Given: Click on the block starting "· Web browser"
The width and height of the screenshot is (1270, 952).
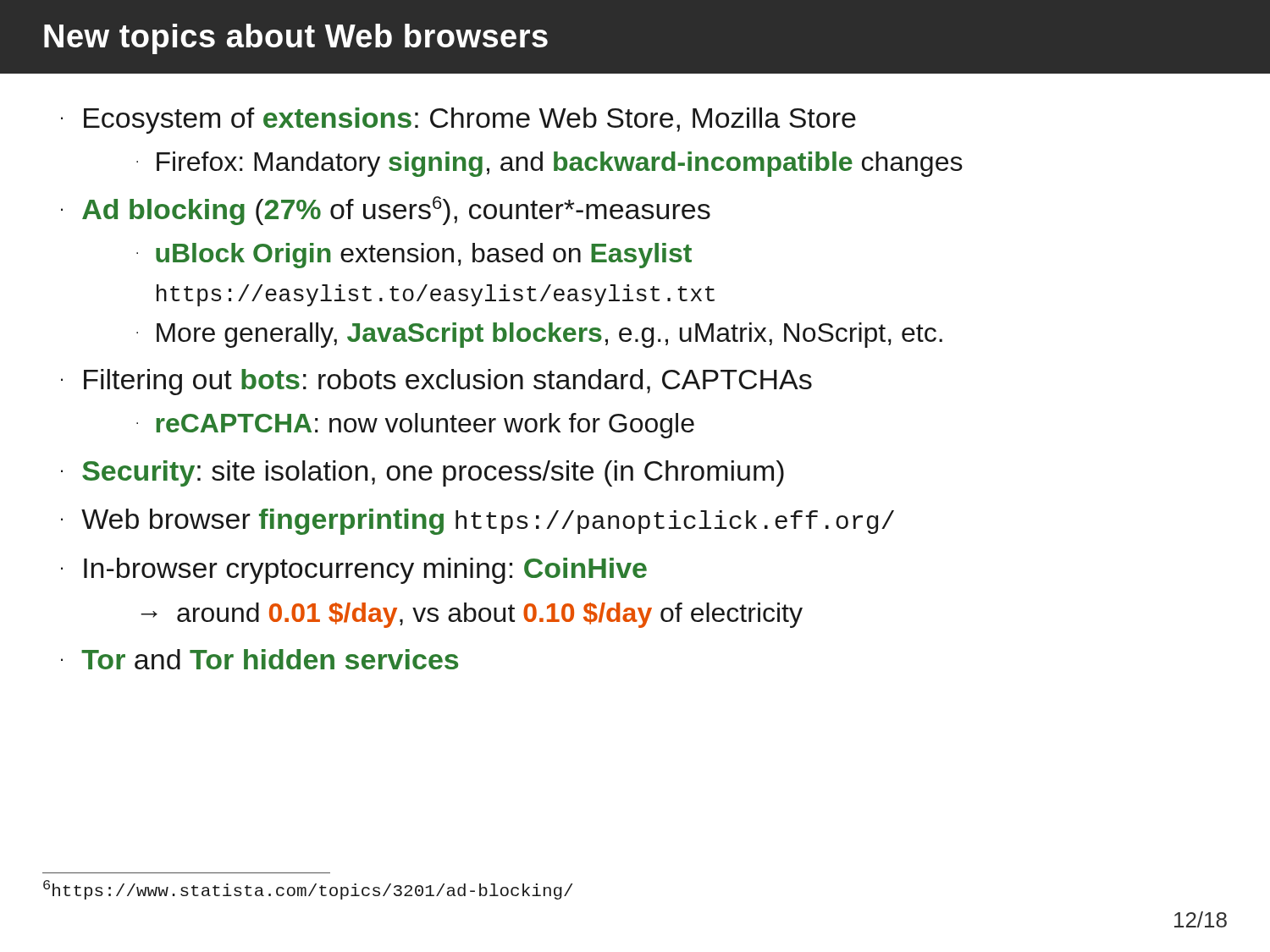Looking at the screenshot, I should click(477, 520).
